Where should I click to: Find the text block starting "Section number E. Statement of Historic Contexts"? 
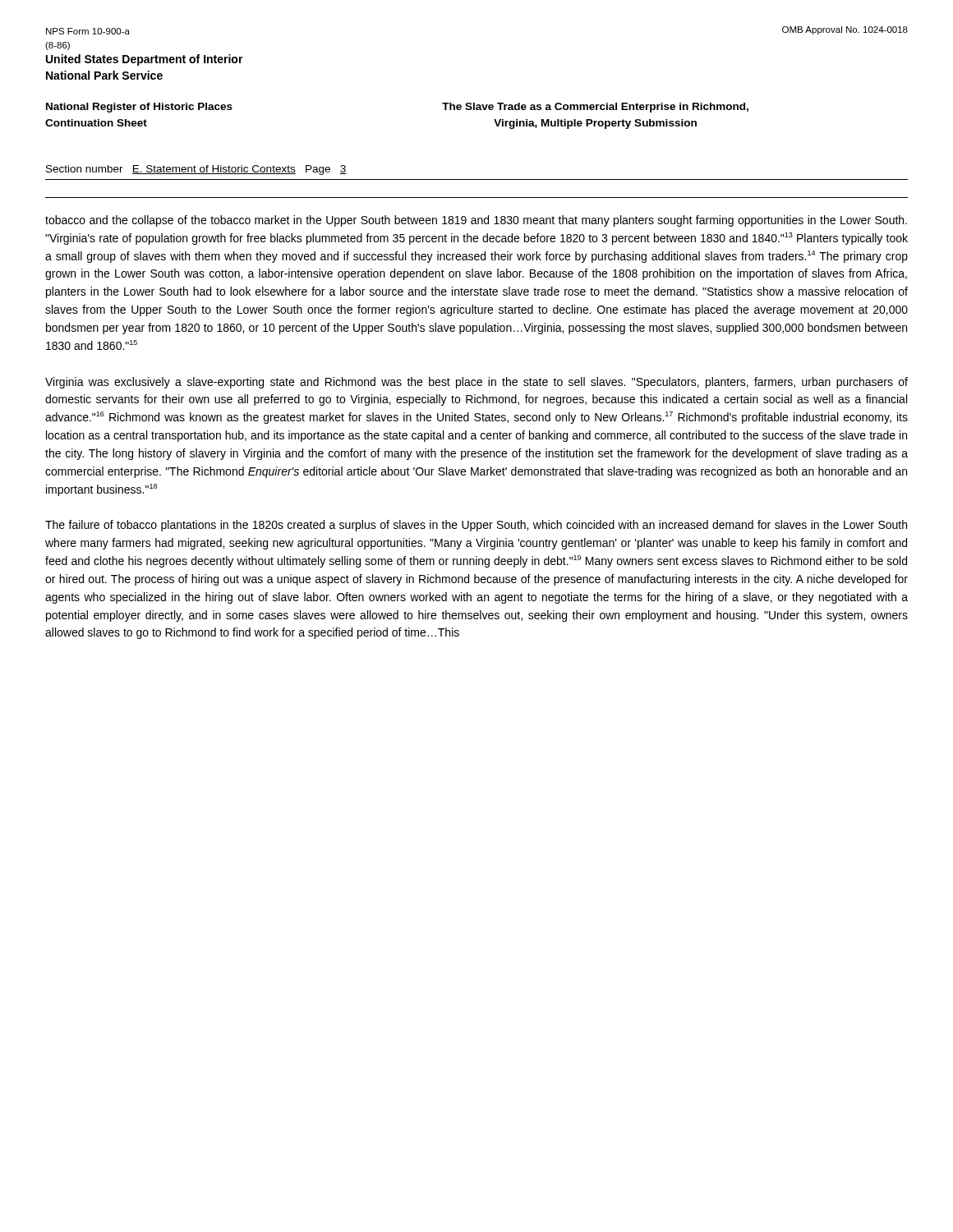(x=196, y=169)
